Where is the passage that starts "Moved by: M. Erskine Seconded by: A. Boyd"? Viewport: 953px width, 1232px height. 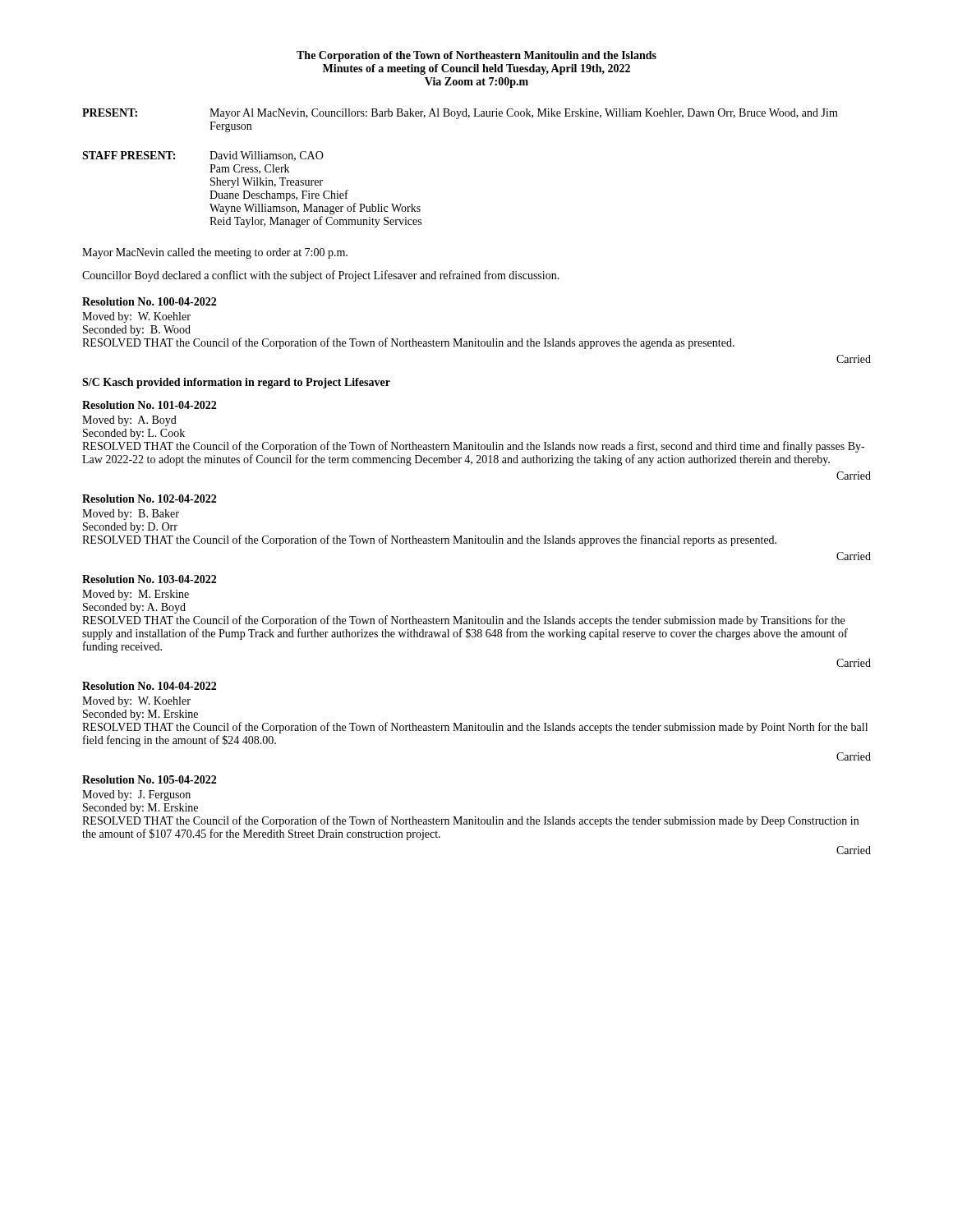coord(476,621)
